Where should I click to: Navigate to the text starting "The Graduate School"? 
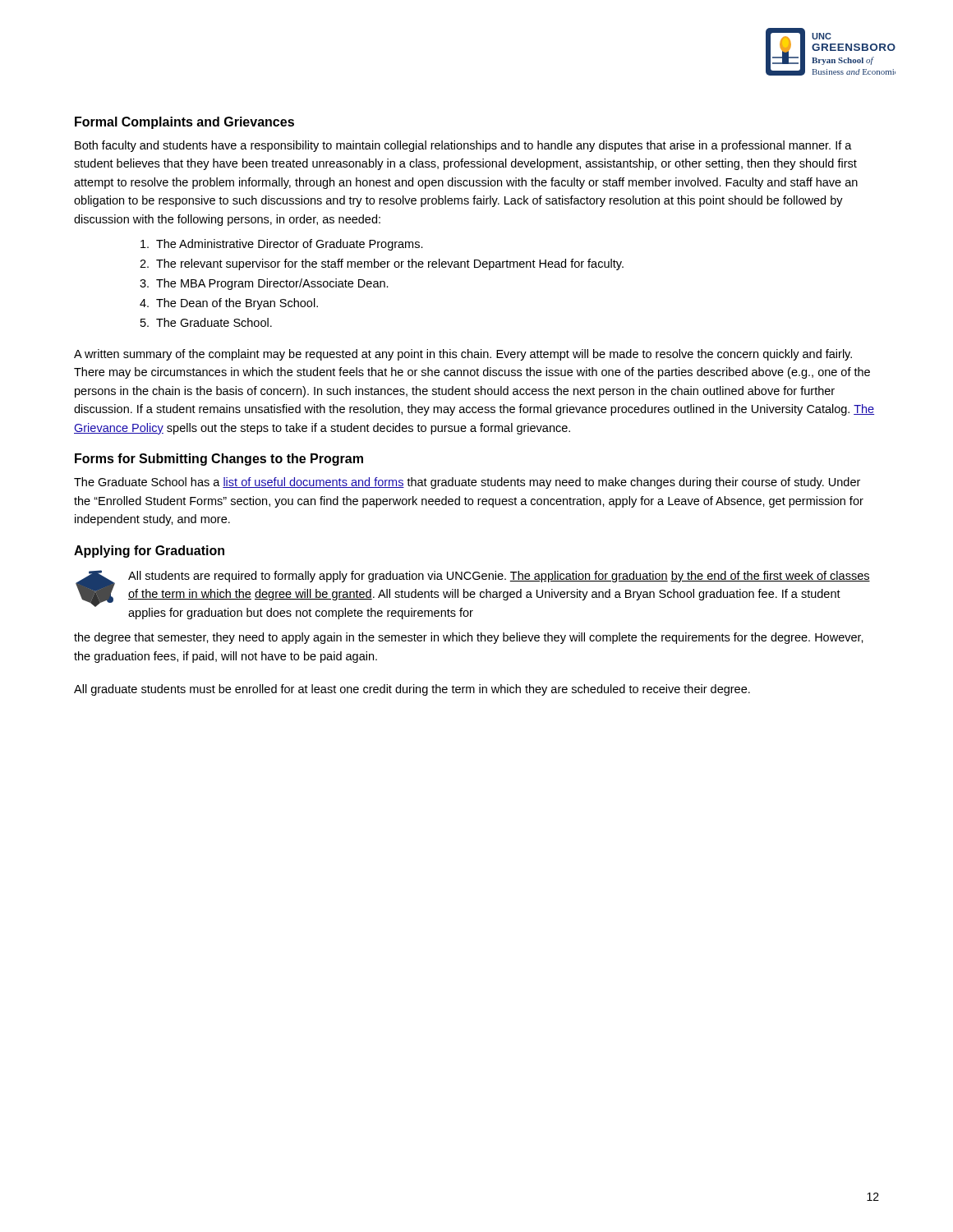(x=469, y=501)
